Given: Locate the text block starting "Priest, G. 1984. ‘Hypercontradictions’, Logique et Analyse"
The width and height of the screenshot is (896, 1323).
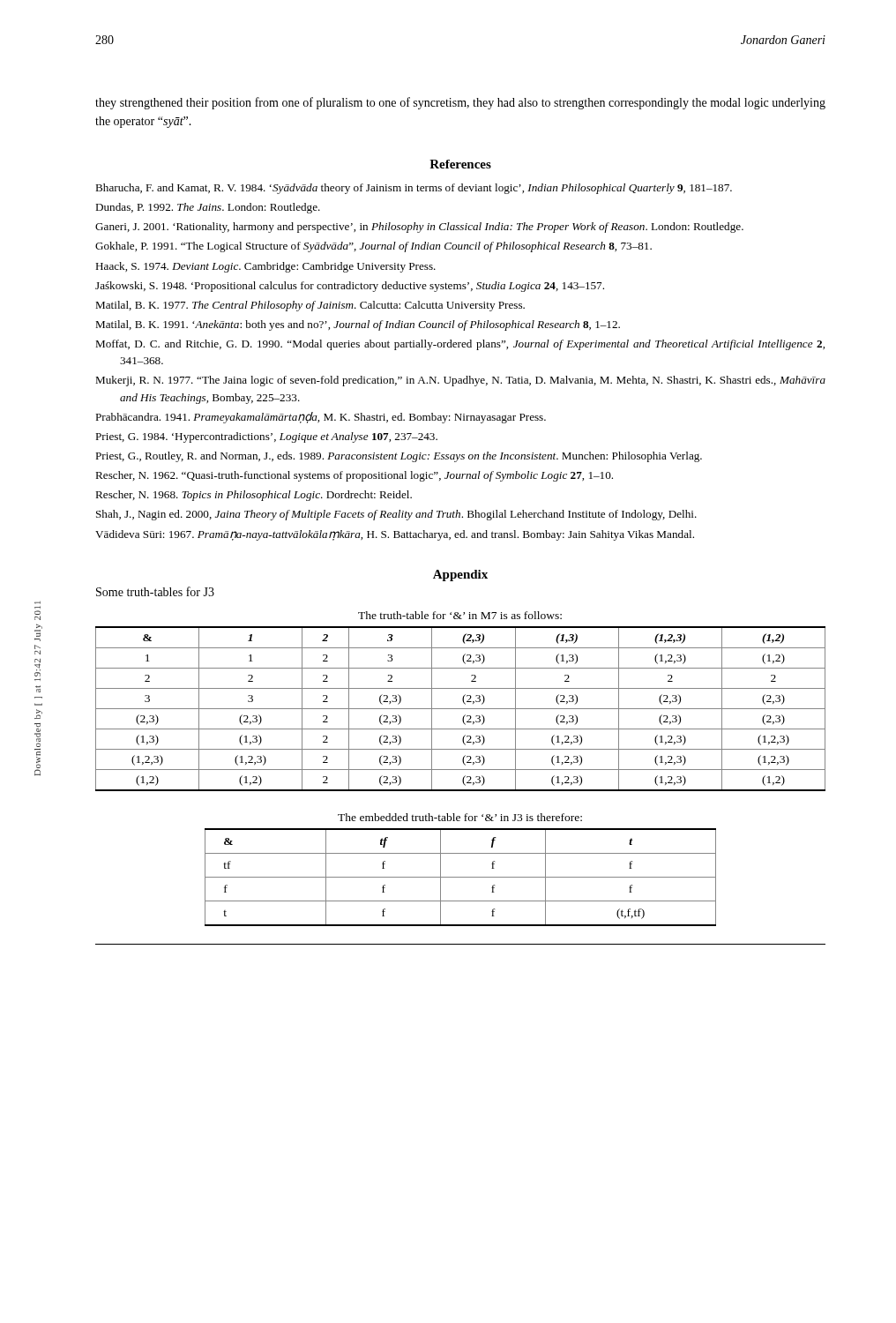Looking at the screenshot, I should coord(267,436).
